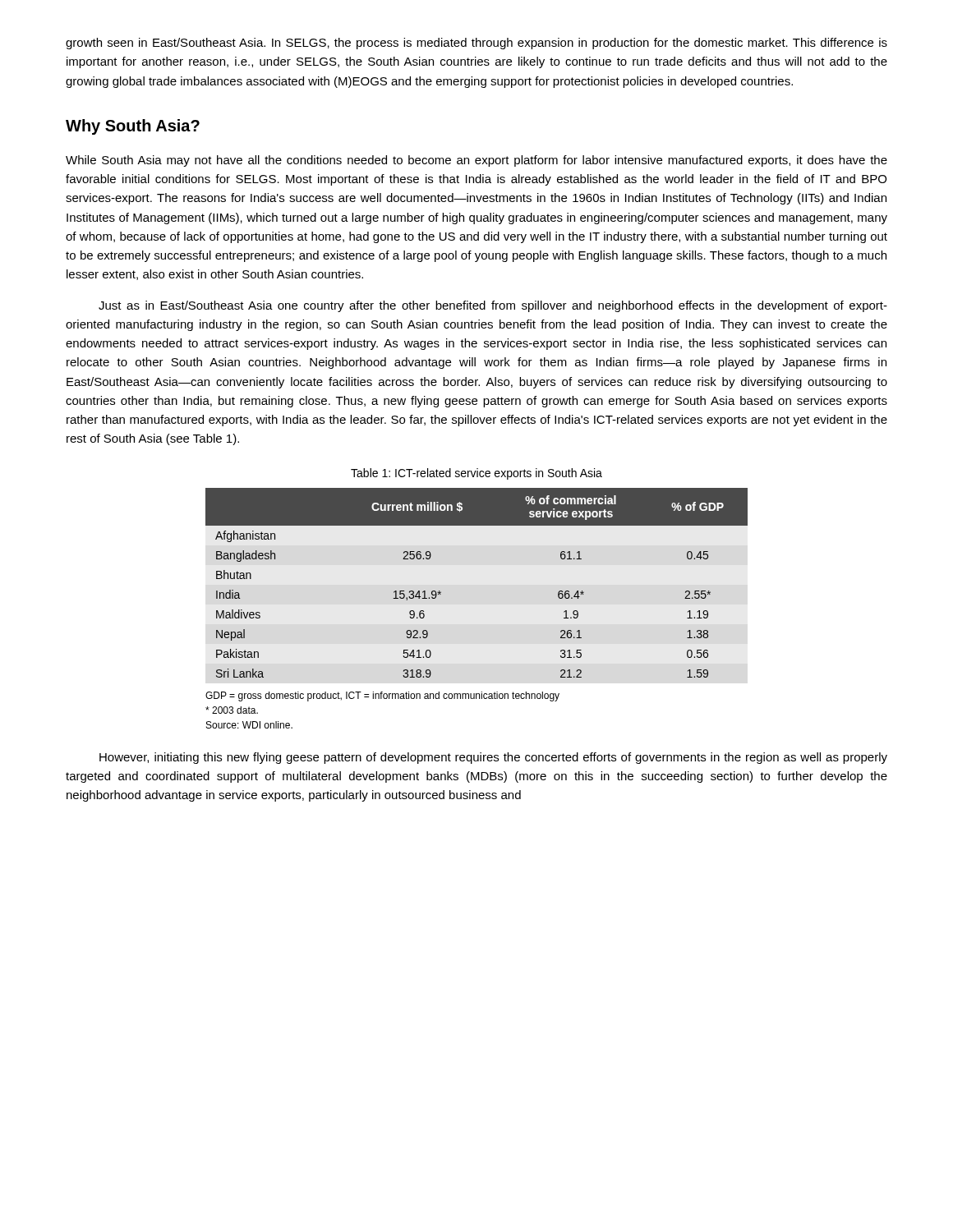Locate the text block starting "Why South Asia?"

pyautogui.click(x=133, y=125)
